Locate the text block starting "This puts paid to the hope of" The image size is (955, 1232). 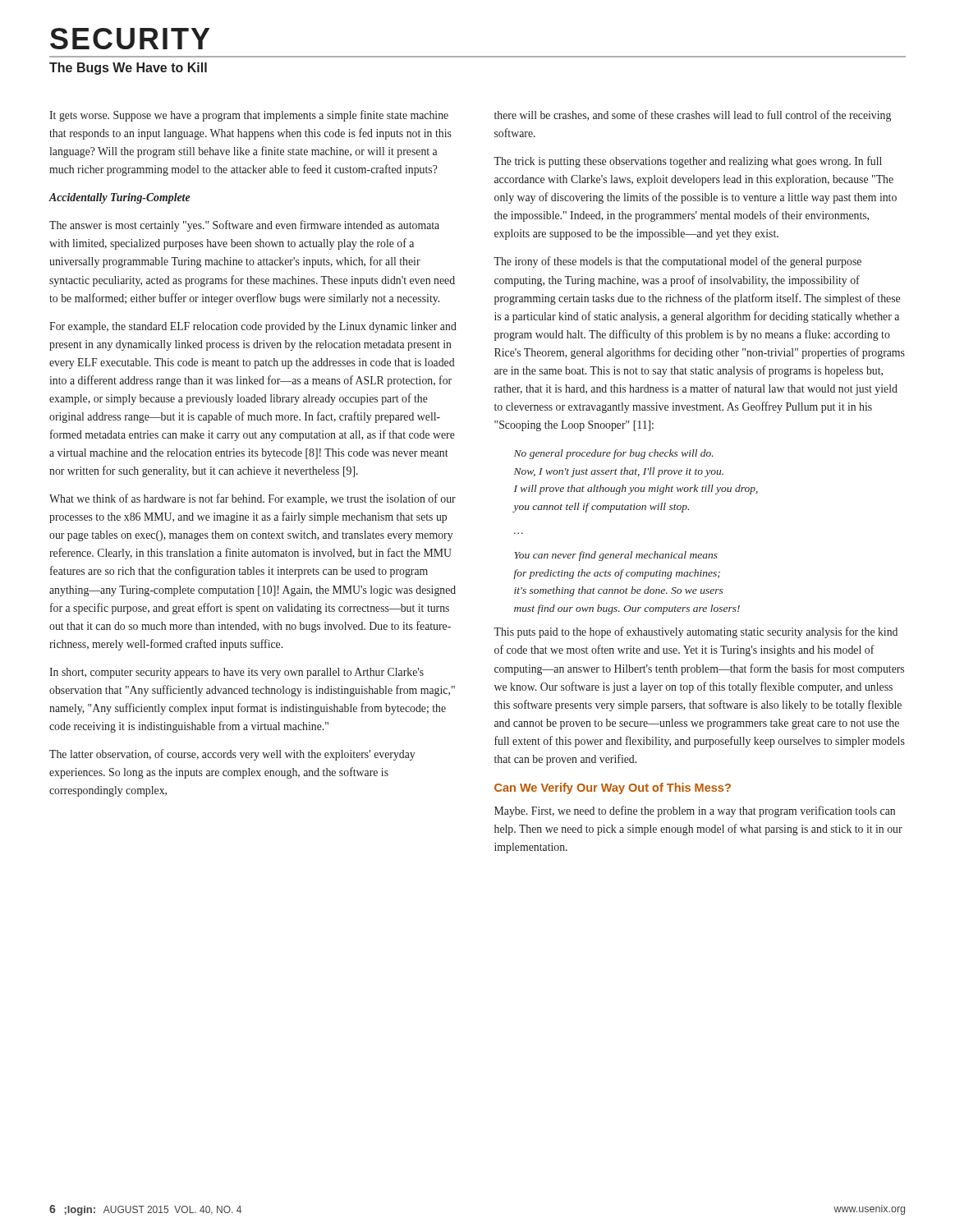pyautogui.click(x=700, y=696)
